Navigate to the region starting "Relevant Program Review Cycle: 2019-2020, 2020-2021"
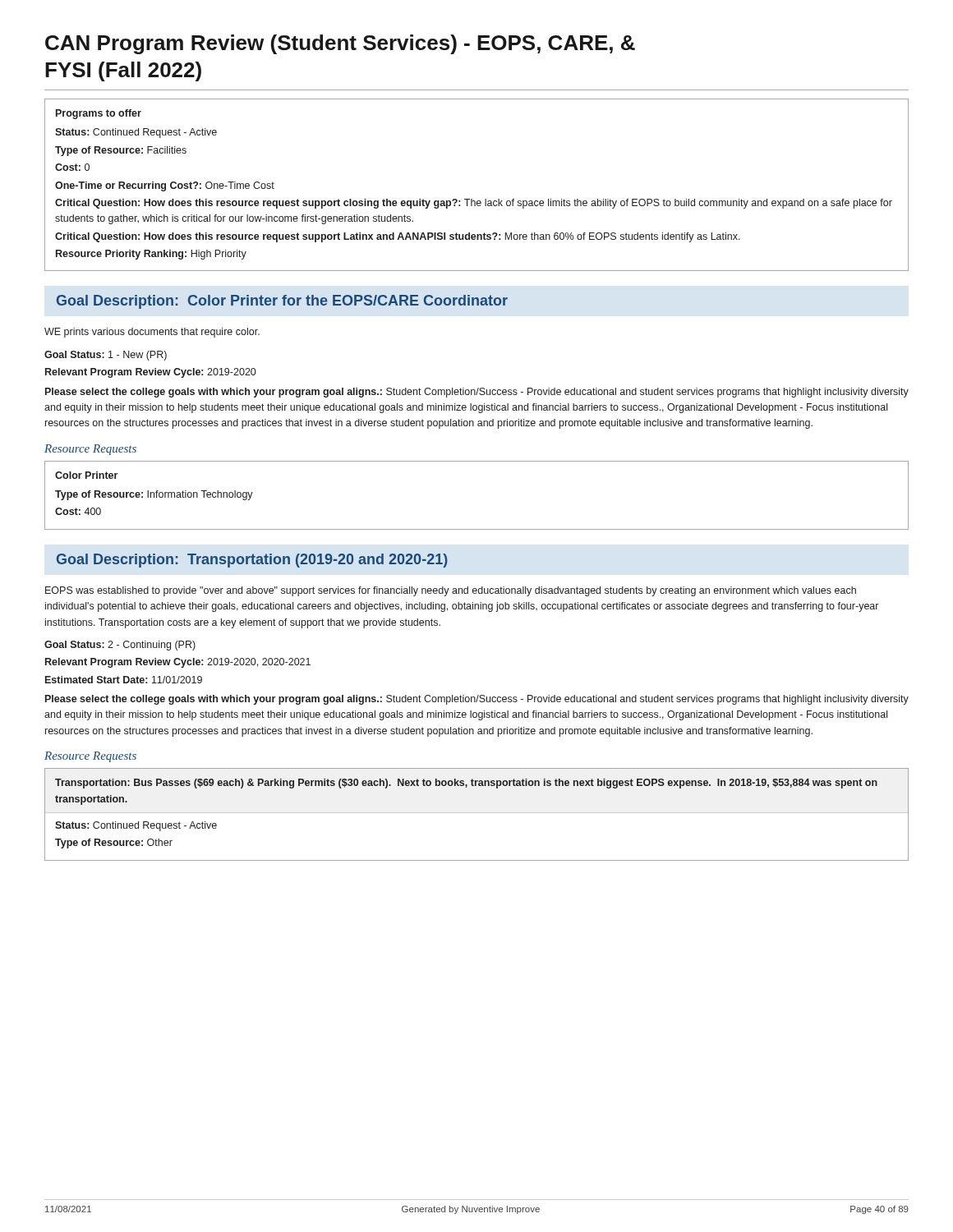 point(178,662)
